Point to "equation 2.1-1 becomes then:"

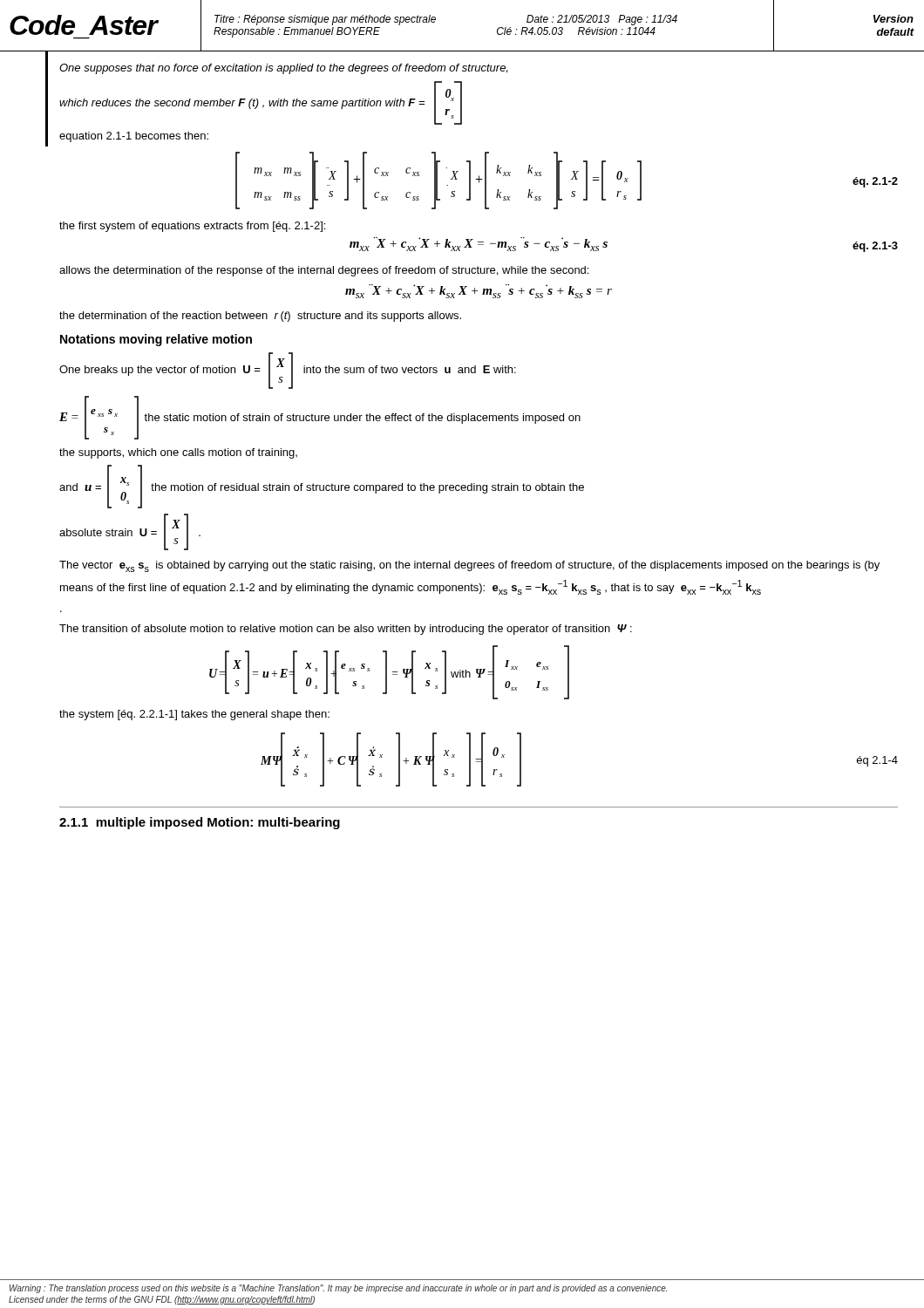pos(134,136)
